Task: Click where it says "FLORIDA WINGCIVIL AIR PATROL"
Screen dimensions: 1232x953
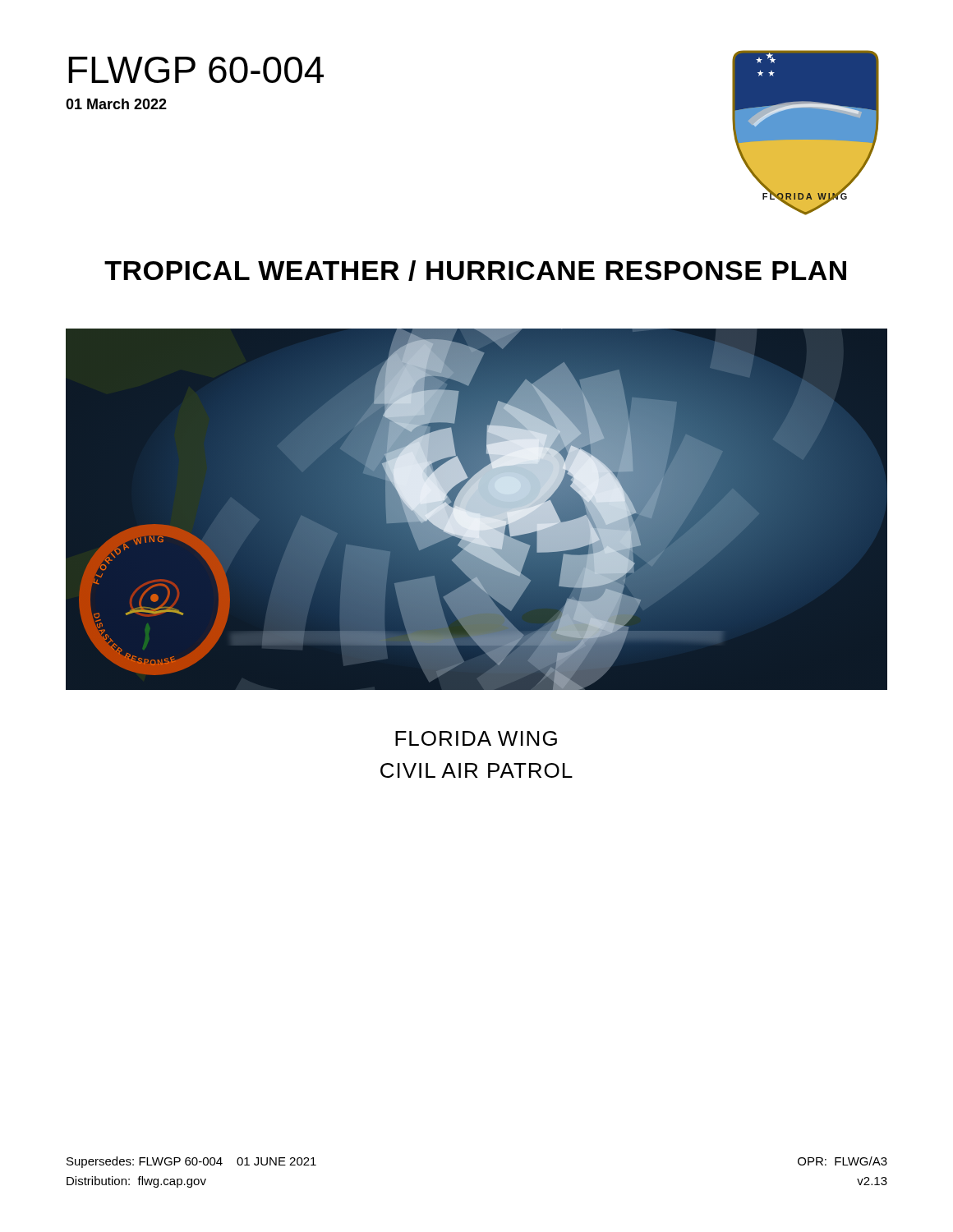Action: point(476,755)
